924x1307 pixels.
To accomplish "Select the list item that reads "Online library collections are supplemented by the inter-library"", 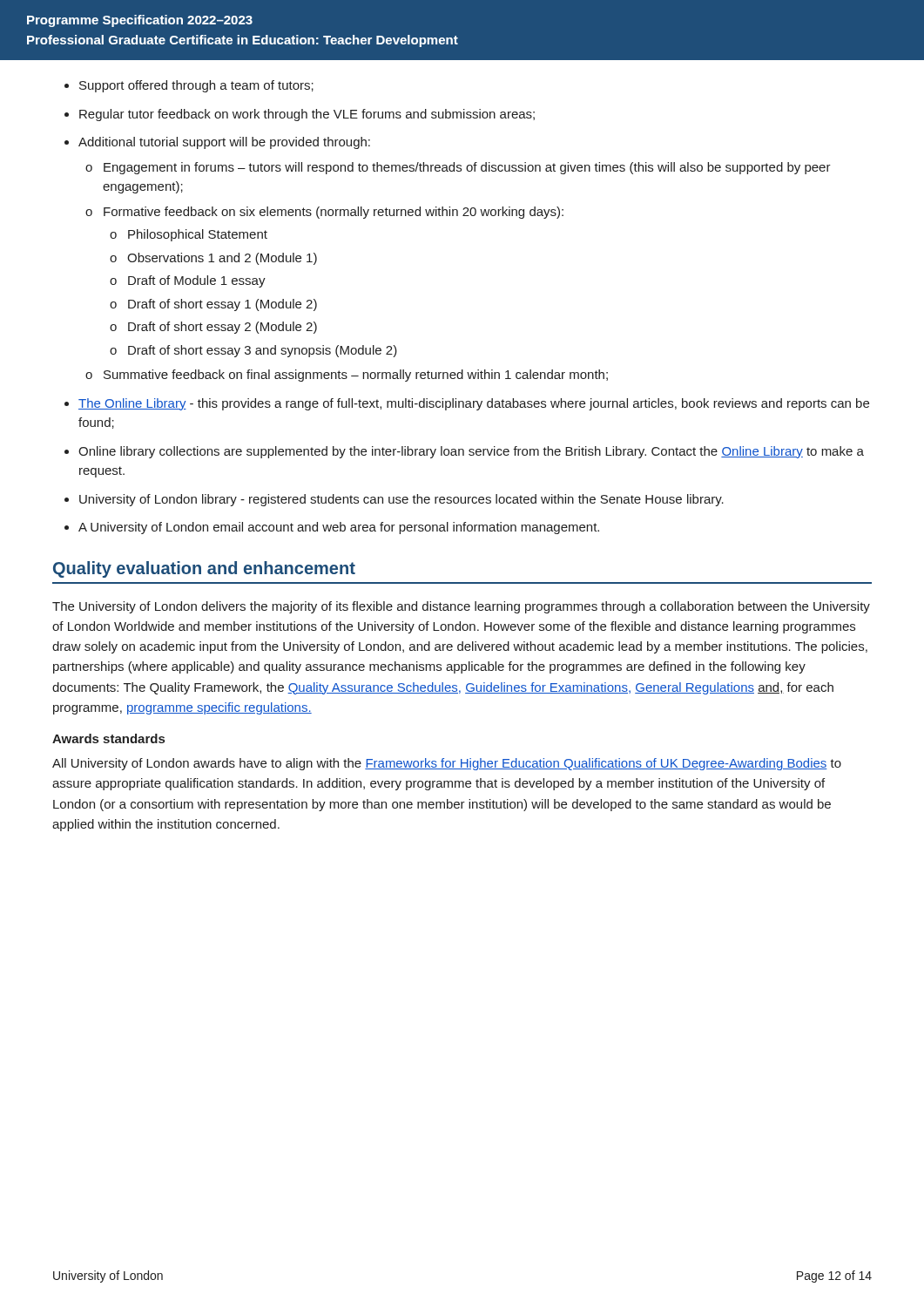I will click(x=471, y=460).
